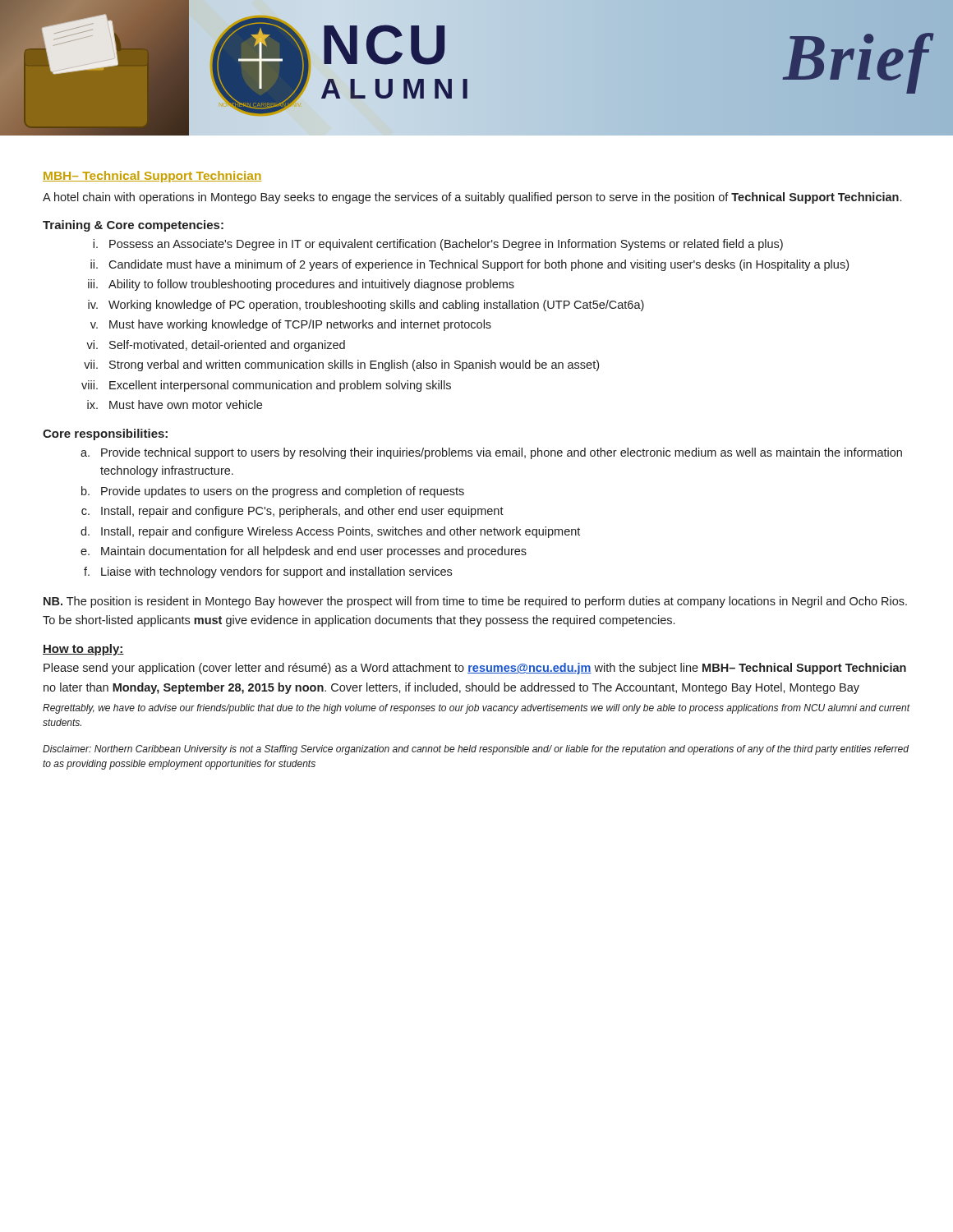This screenshot has height=1232, width=953.
Task: Navigate to the text block starting "i. Possess an Associate's Degree"
Action: pos(425,245)
